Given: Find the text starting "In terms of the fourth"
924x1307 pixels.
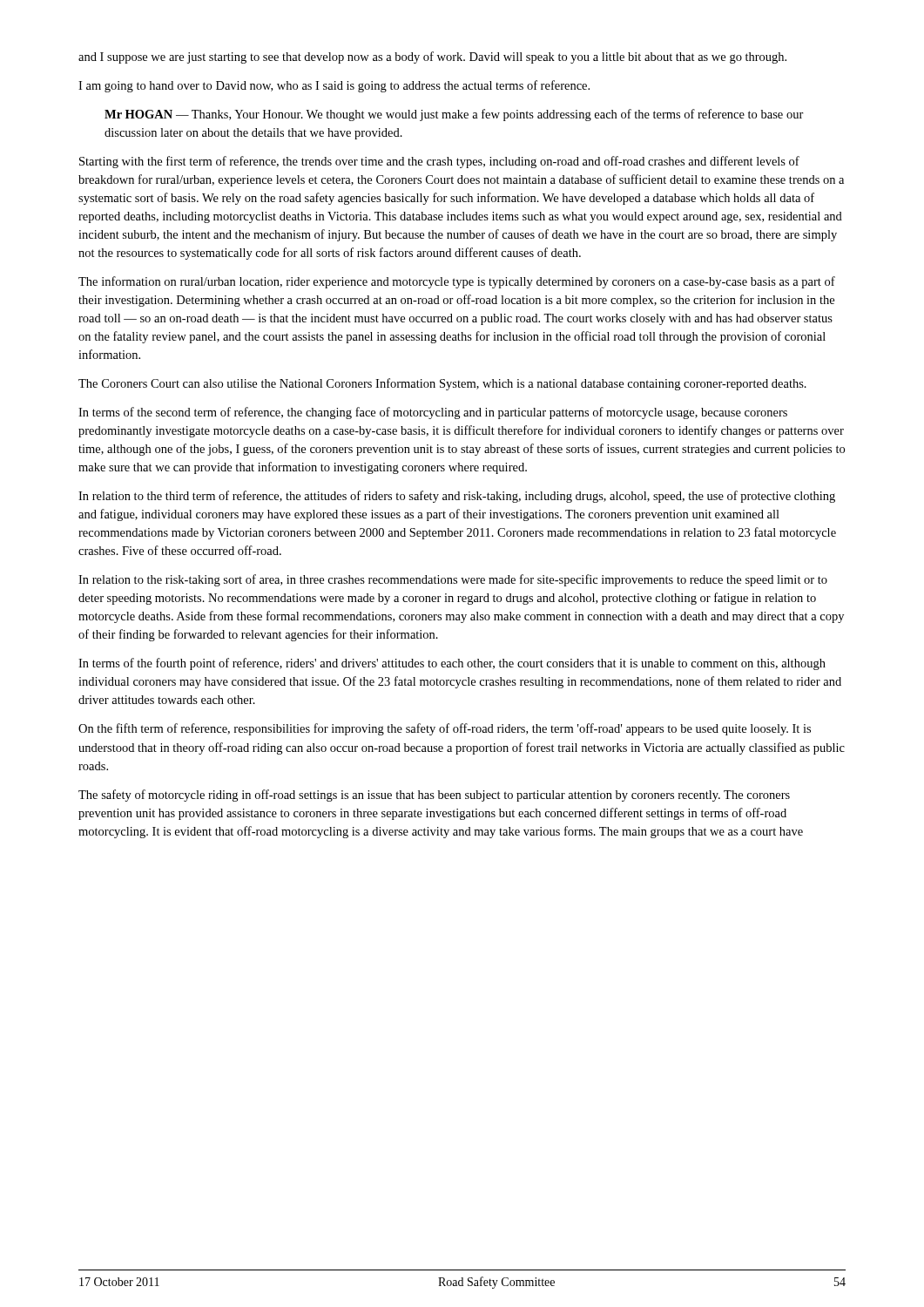Looking at the screenshot, I should point(460,682).
